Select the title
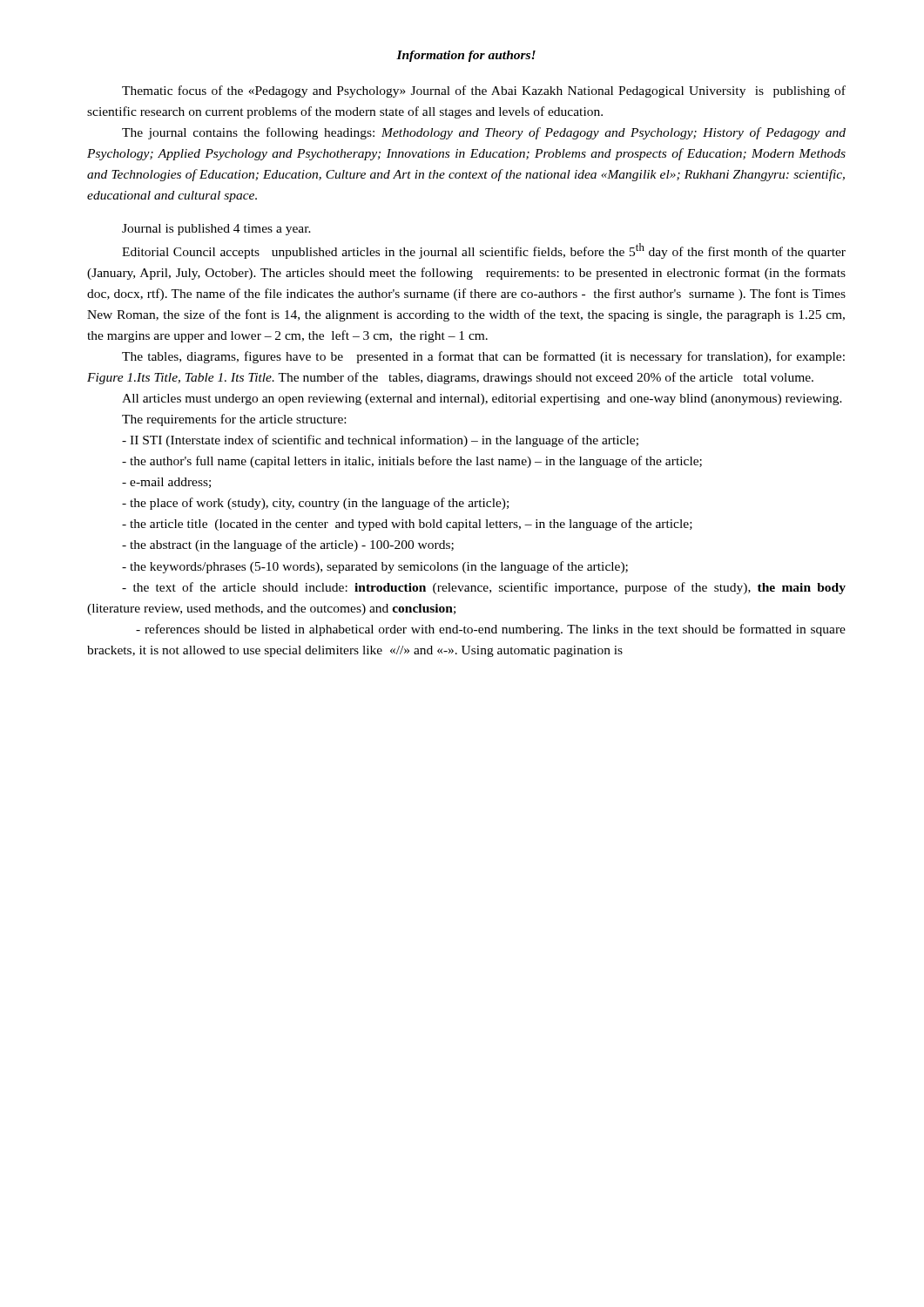Viewport: 924px width, 1307px height. [x=466, y=54]
